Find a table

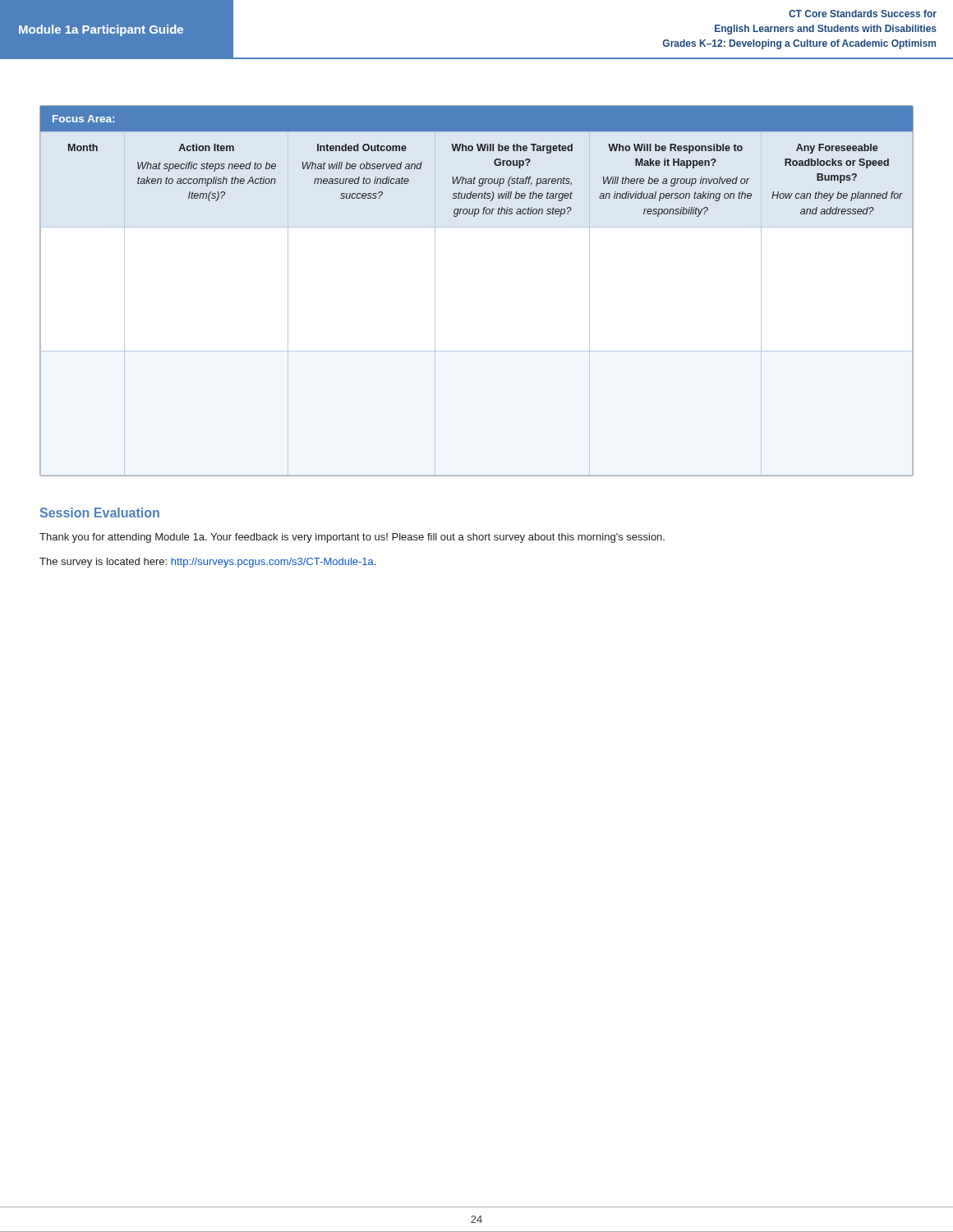[x=476, y=291]
